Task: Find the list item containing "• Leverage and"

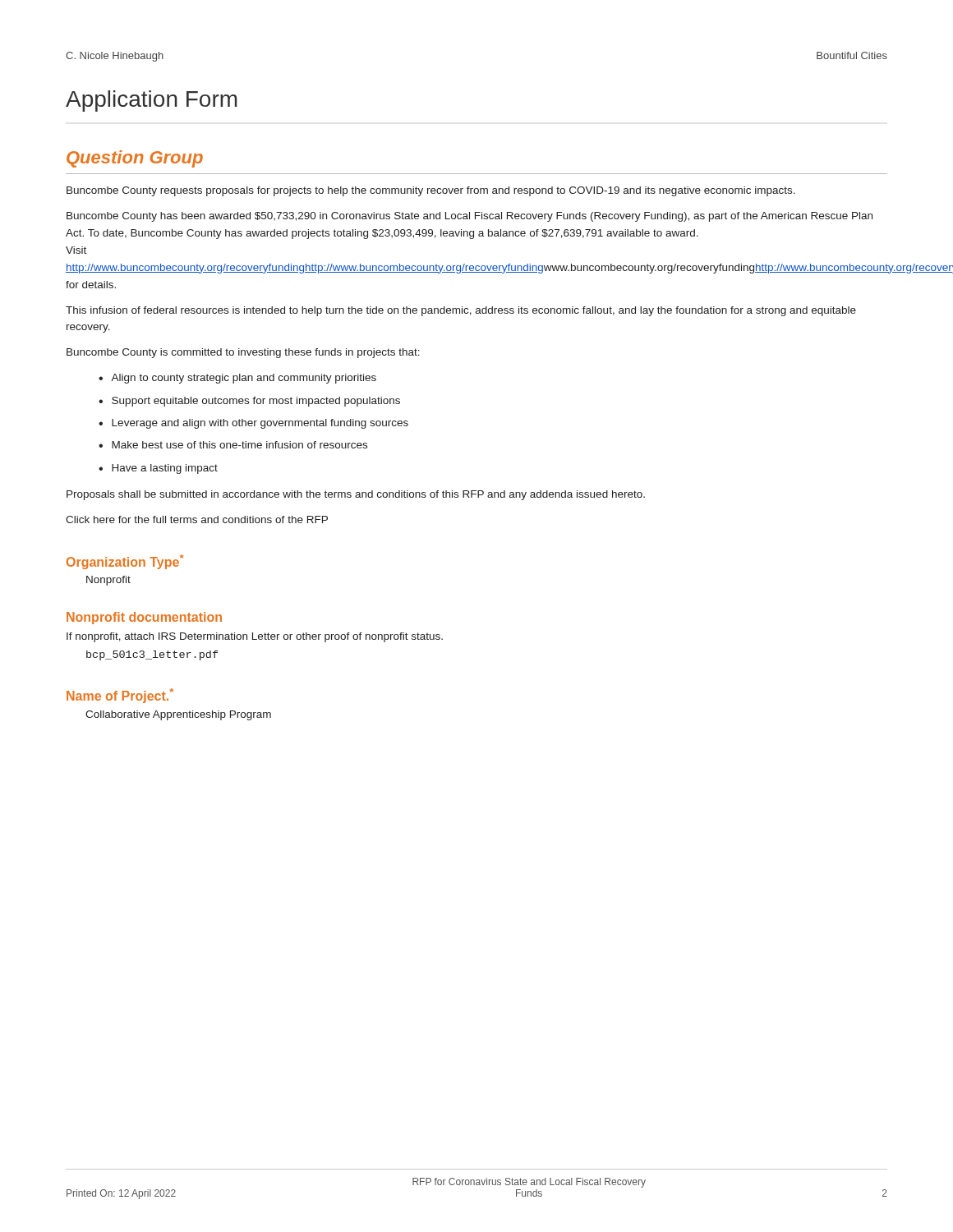Action: [x=254, y=424]
